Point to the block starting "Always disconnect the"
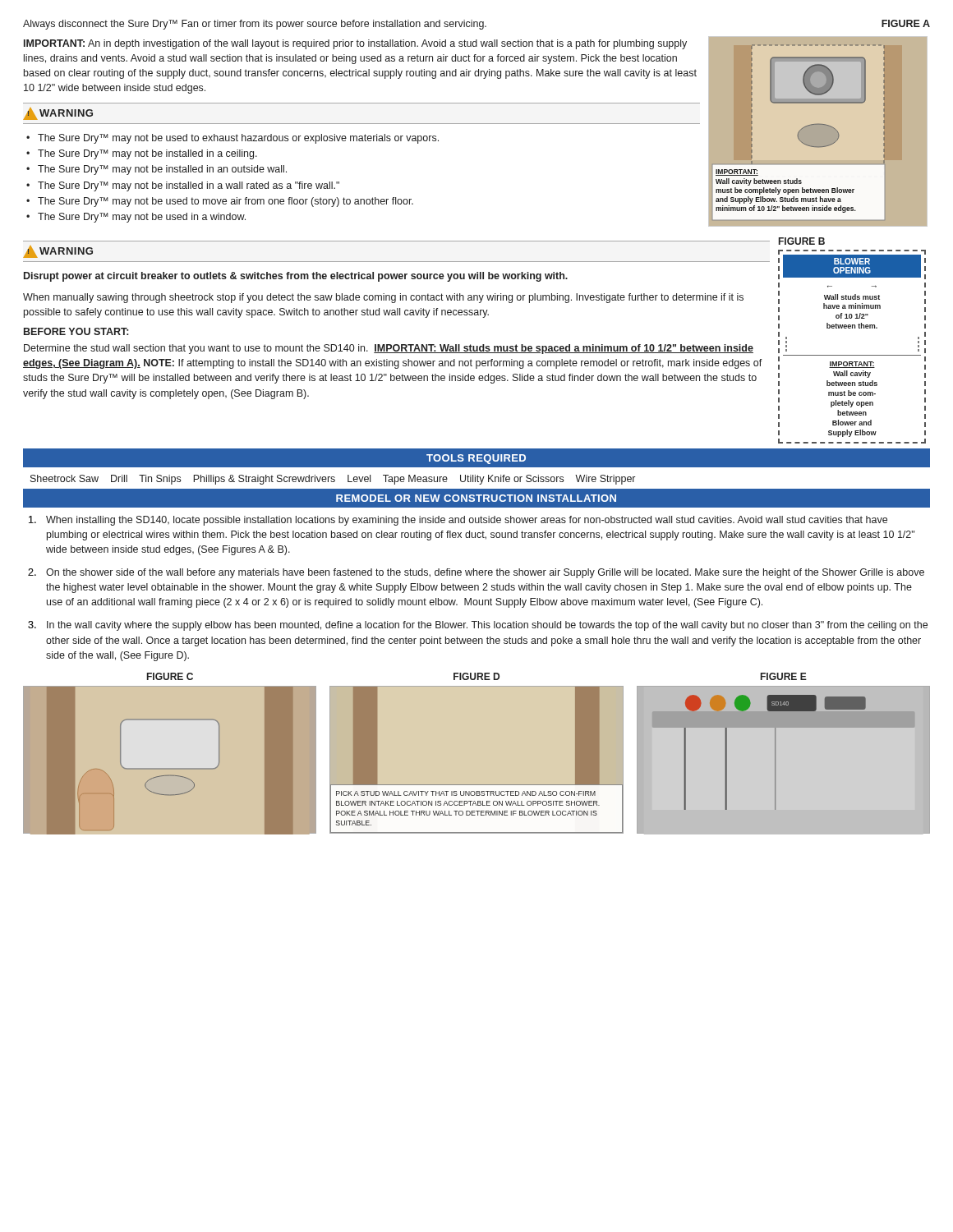953x1232 pixels. click(255, 24)
